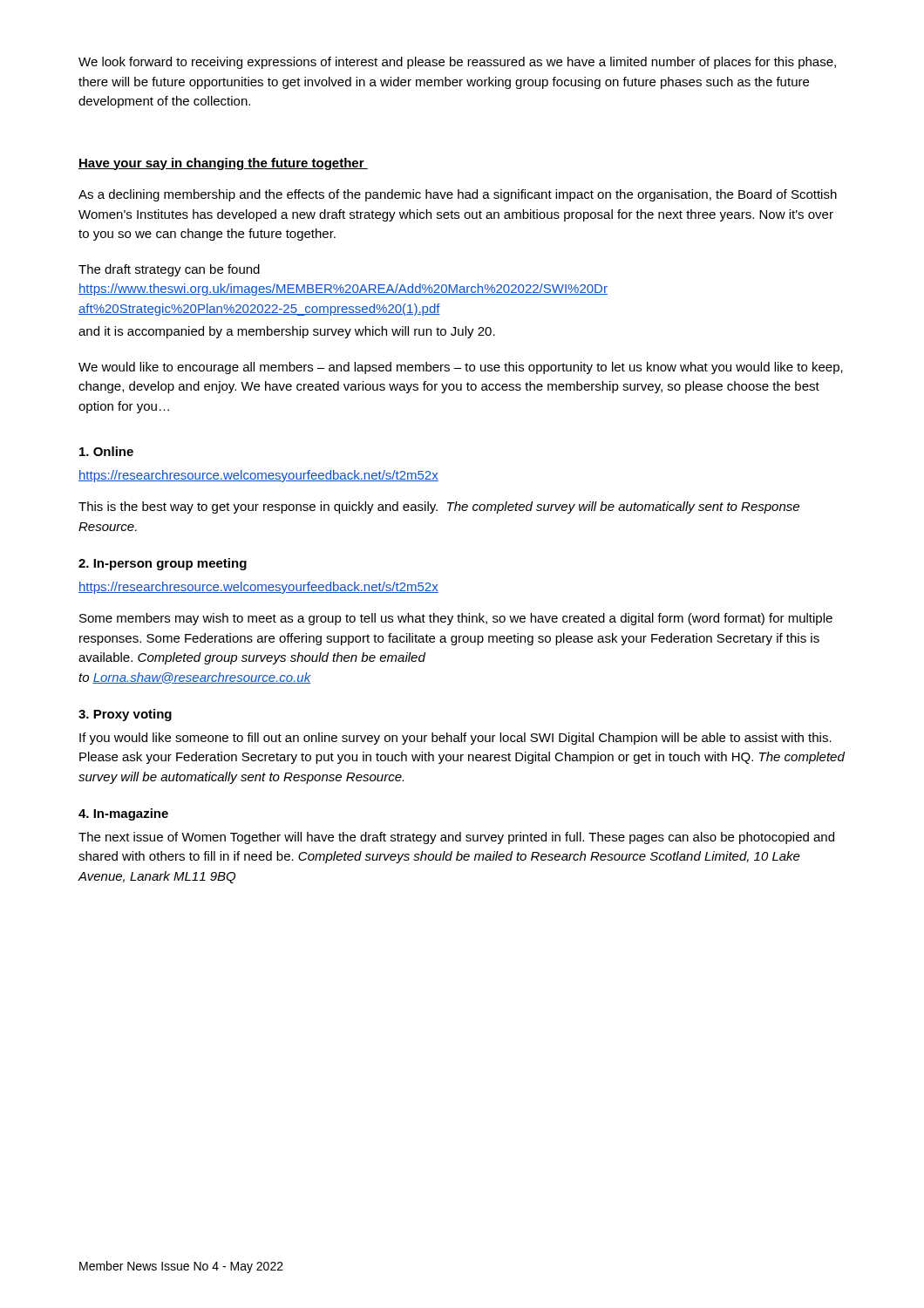
Task: Find the passage starting "This is the best"
Action: pyautogui.click(x=439, y=516)
